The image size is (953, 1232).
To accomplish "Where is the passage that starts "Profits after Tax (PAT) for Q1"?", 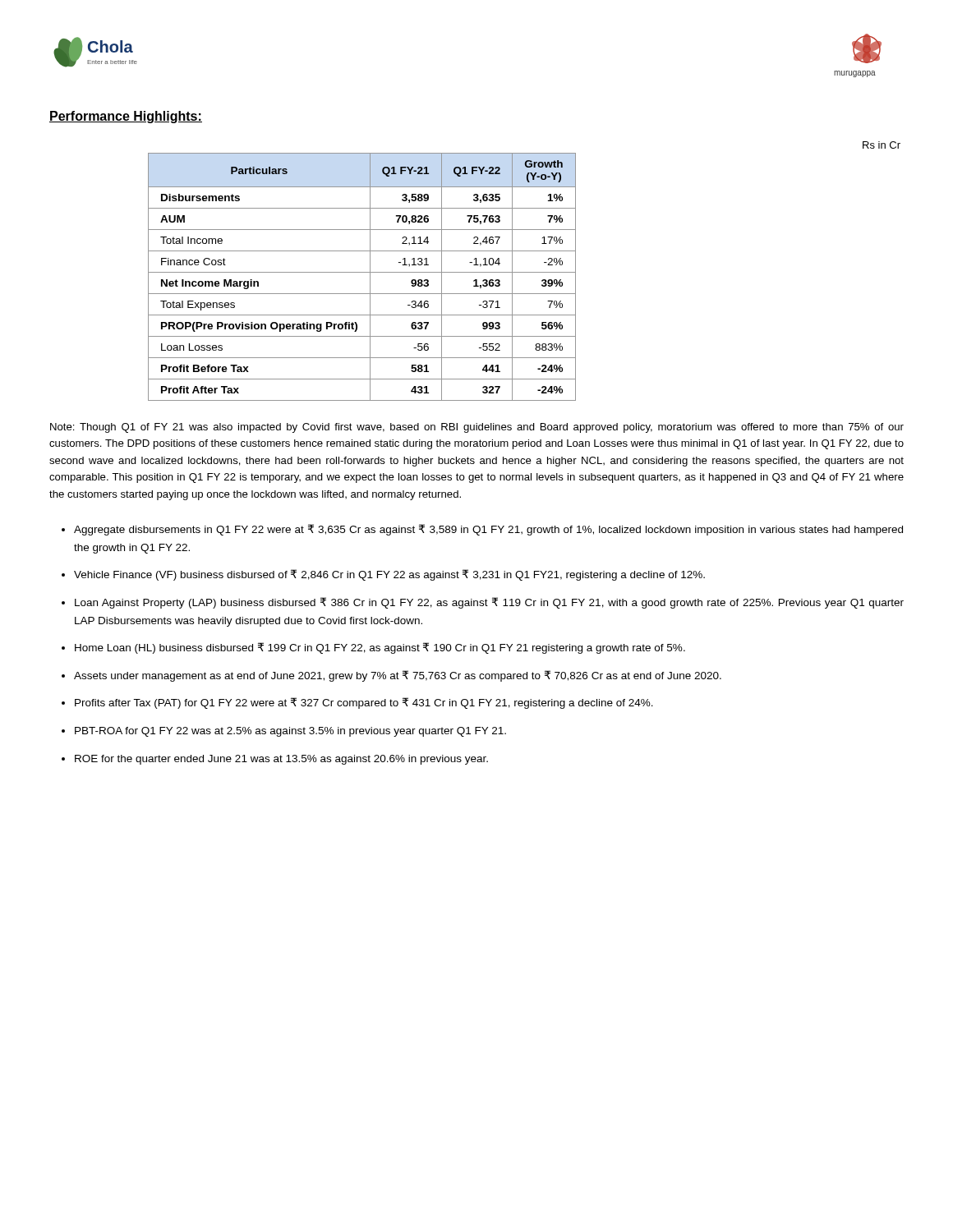I will pos(364,703).
